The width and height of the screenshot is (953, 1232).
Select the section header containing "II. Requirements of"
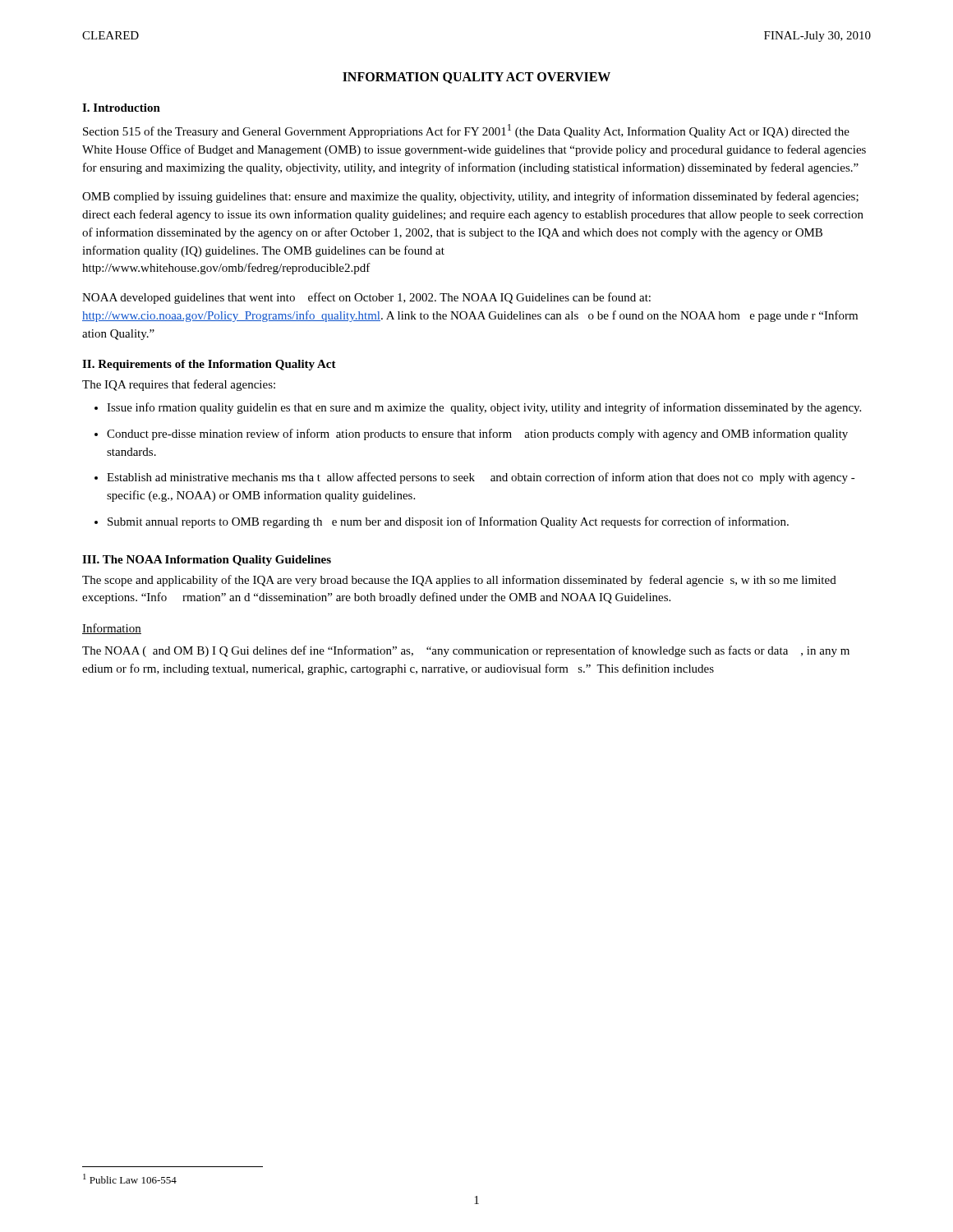[209, 364]
